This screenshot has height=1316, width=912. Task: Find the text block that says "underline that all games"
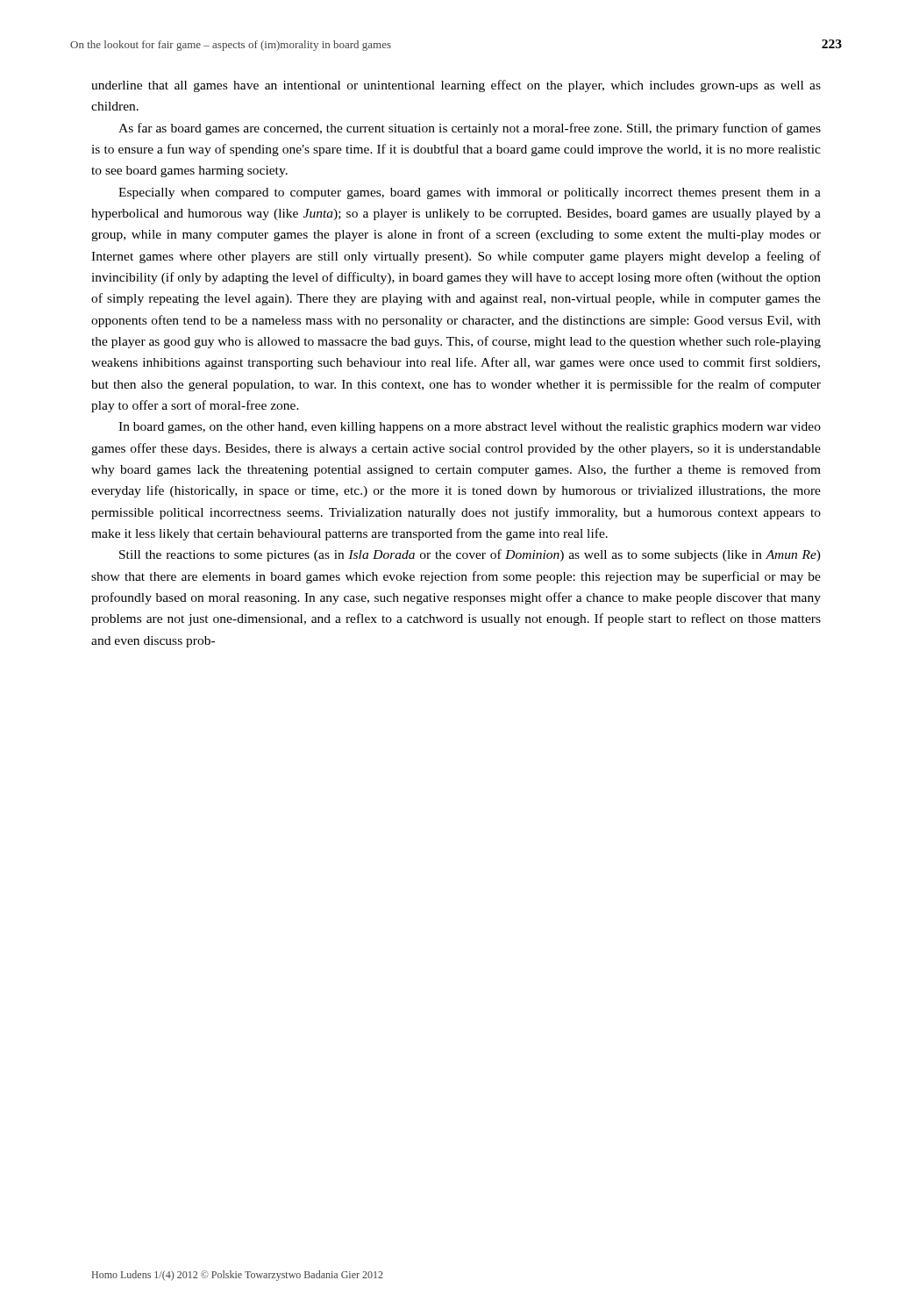click(x=456, y=363)
